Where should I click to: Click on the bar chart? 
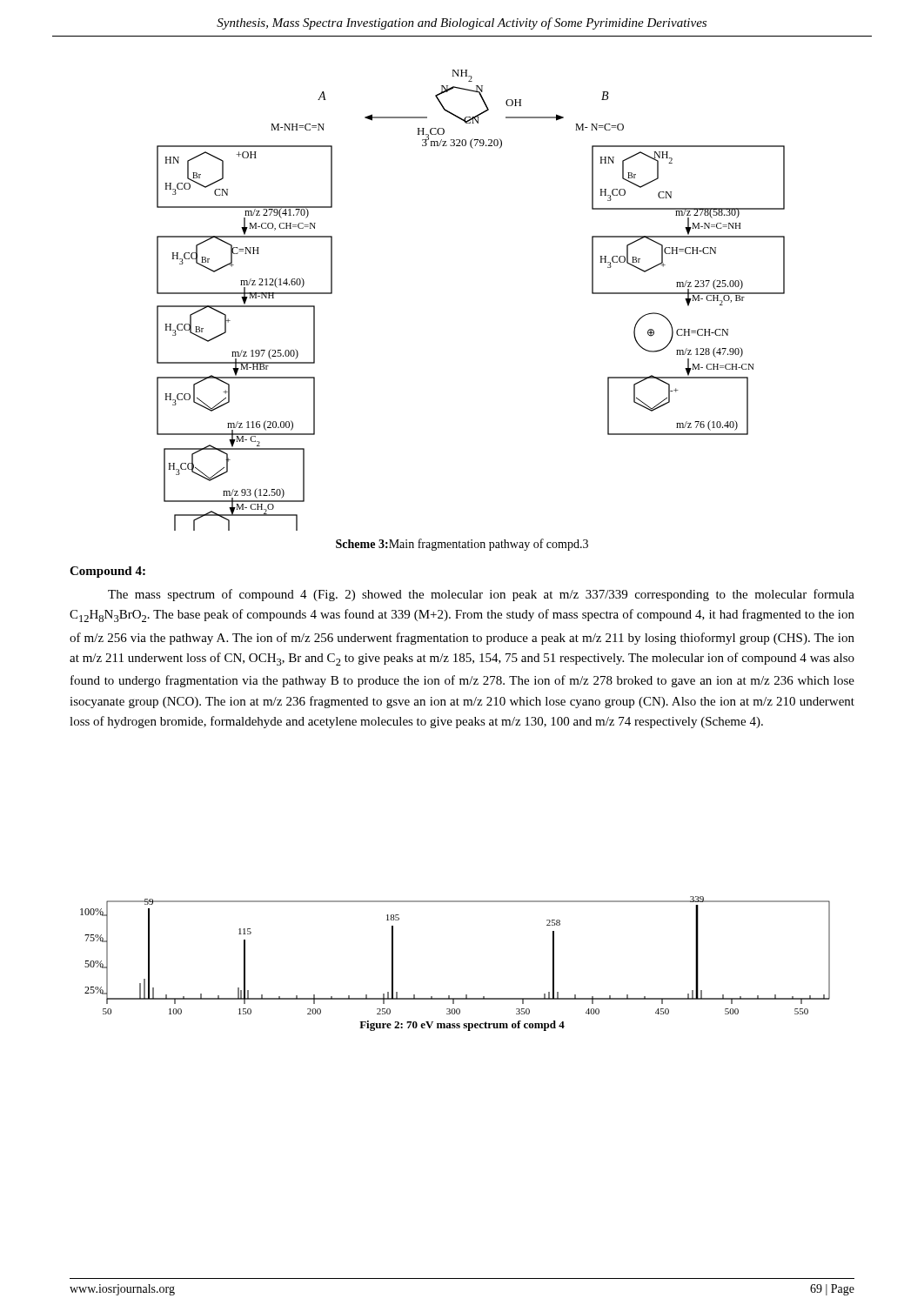coord(462,964)
